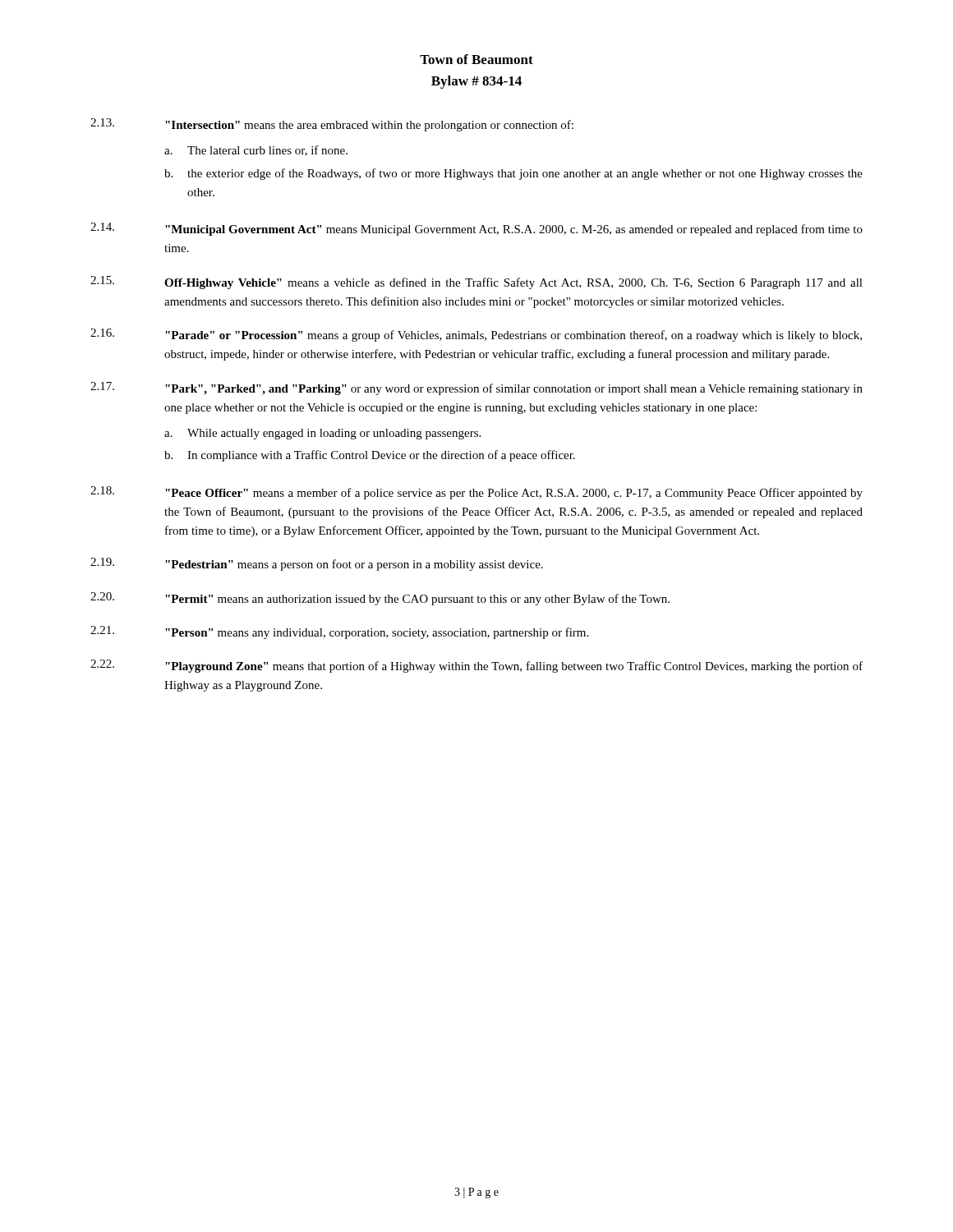The height and width of the screenshot is (1232, 953).
Task: Click on the text block starting "2.19. "Pedestrian" means a person"
Action: point(476,565)
